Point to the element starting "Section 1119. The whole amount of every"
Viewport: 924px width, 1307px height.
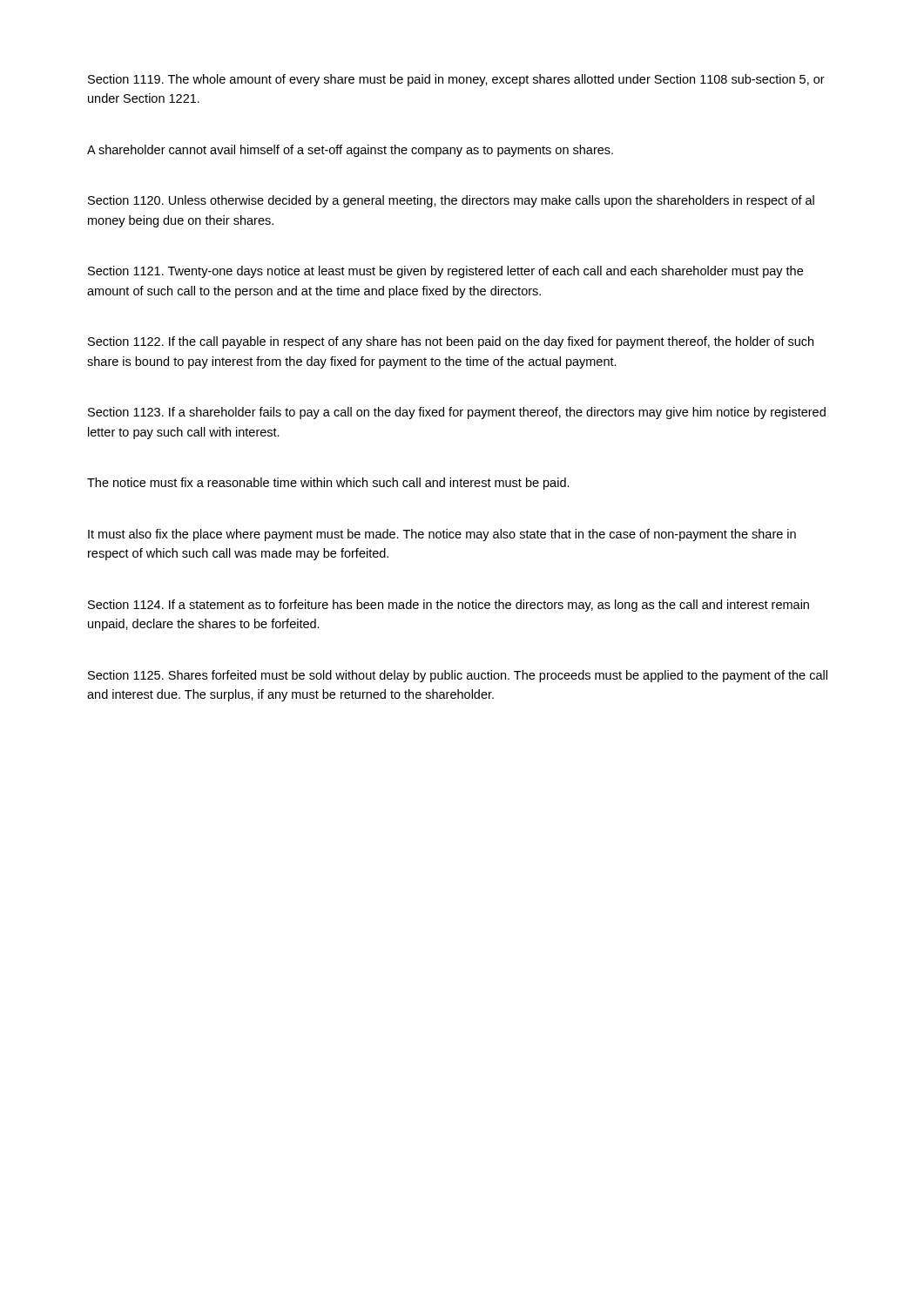pos(456,89)
